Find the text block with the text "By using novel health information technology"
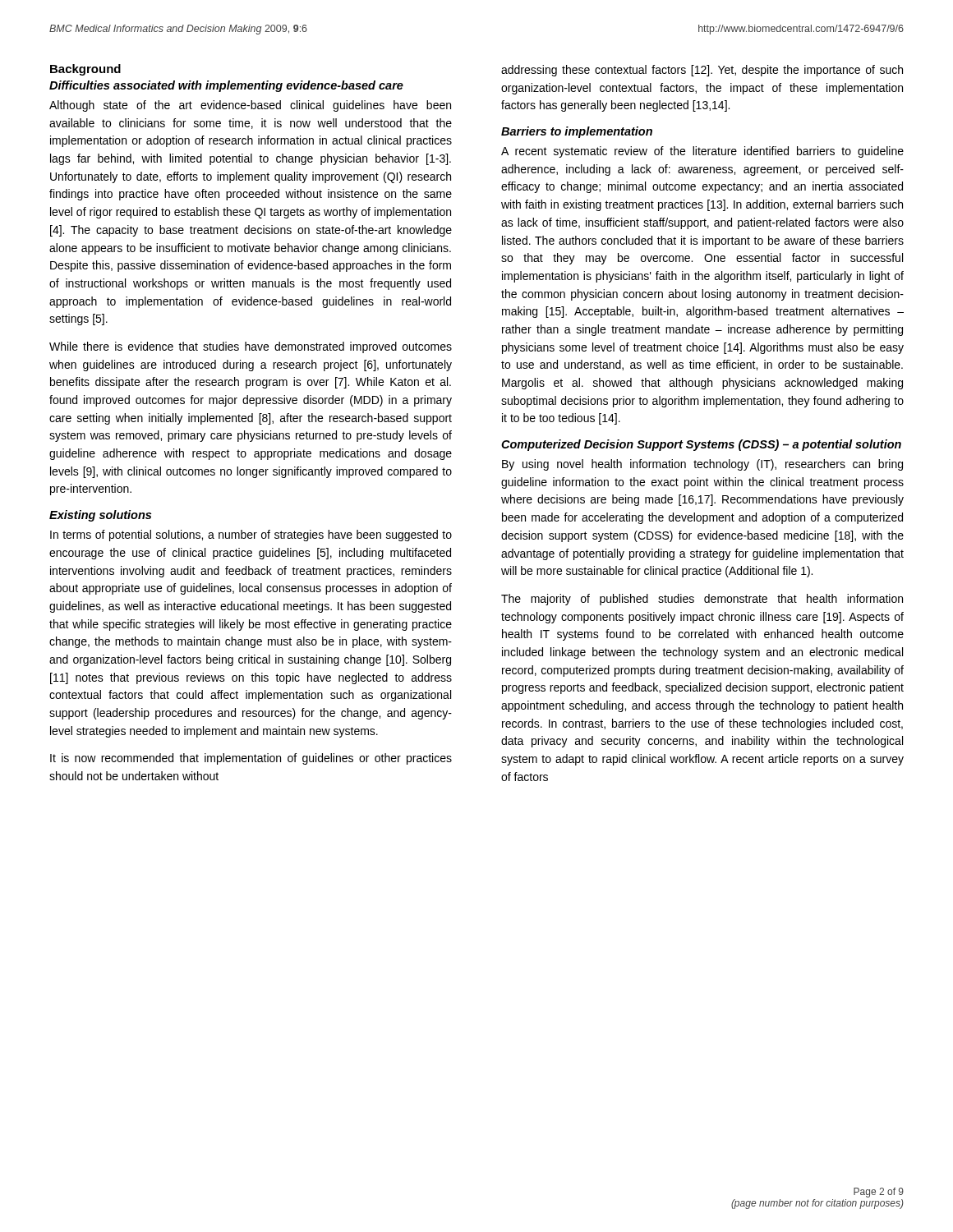Screen dimensions: 1232x953 (x=702, y=518)
